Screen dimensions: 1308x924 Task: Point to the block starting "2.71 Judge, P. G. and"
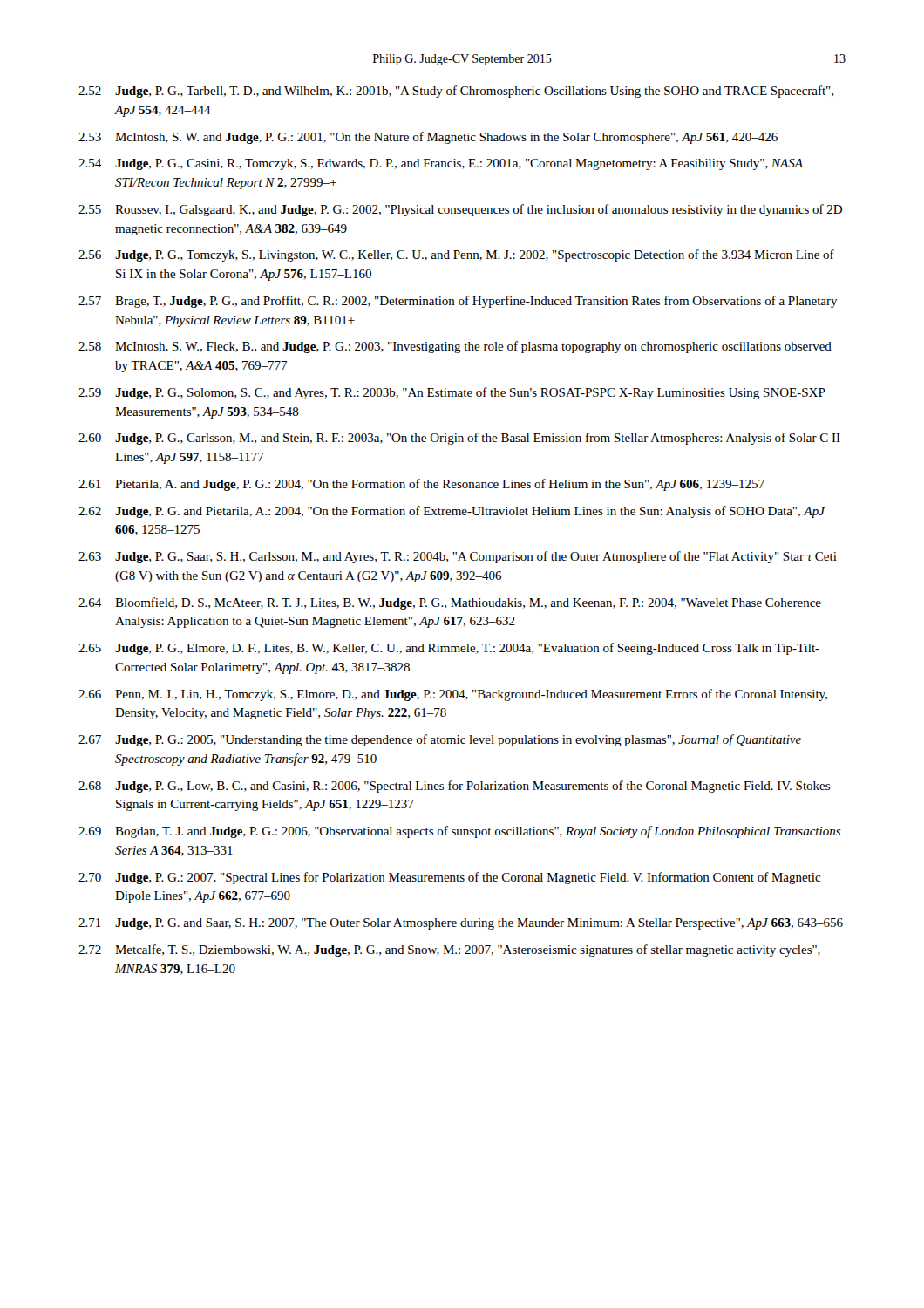pyautogui.click(x=462, y=923)
